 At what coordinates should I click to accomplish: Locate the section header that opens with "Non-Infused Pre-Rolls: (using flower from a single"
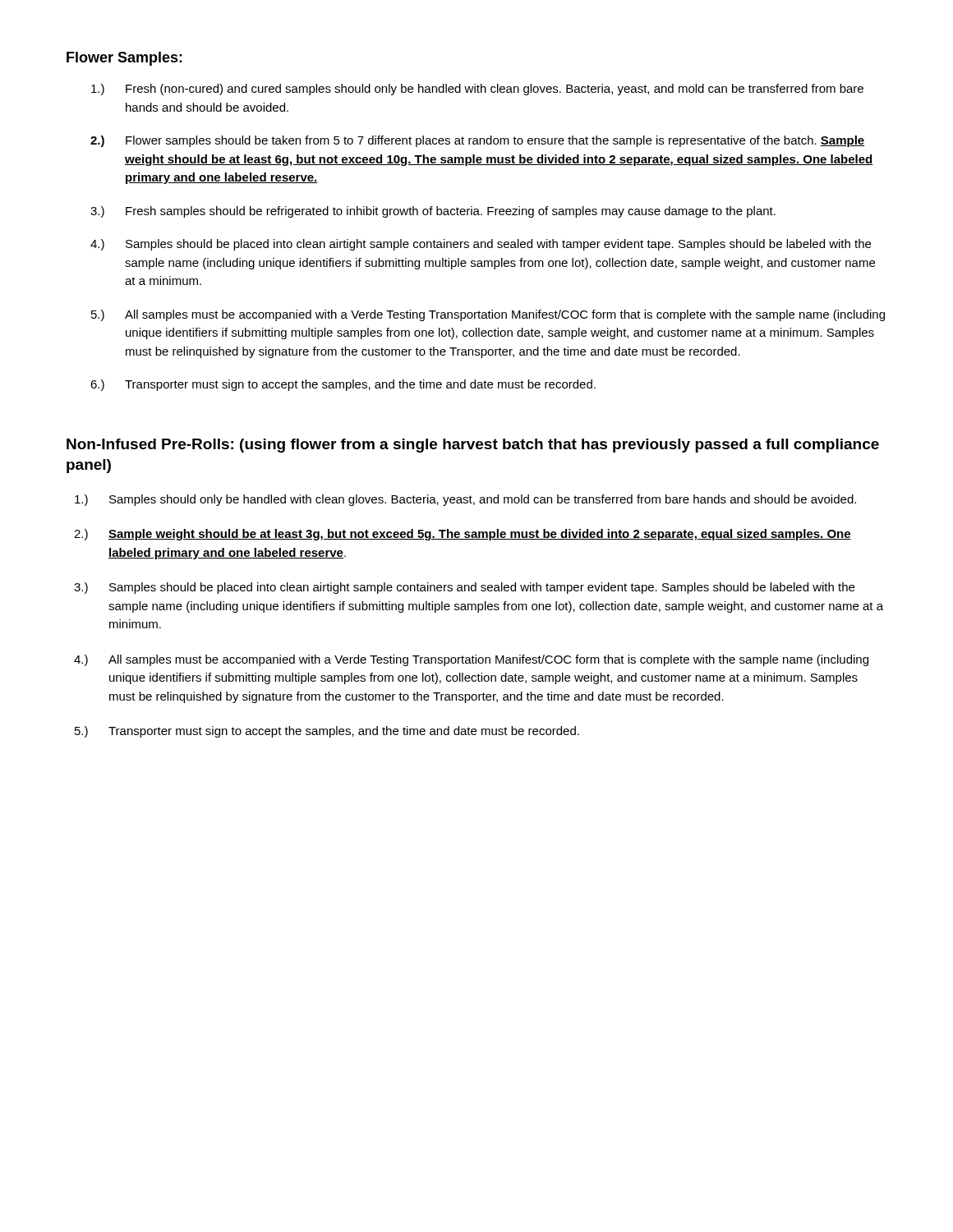tap(473, 454)
